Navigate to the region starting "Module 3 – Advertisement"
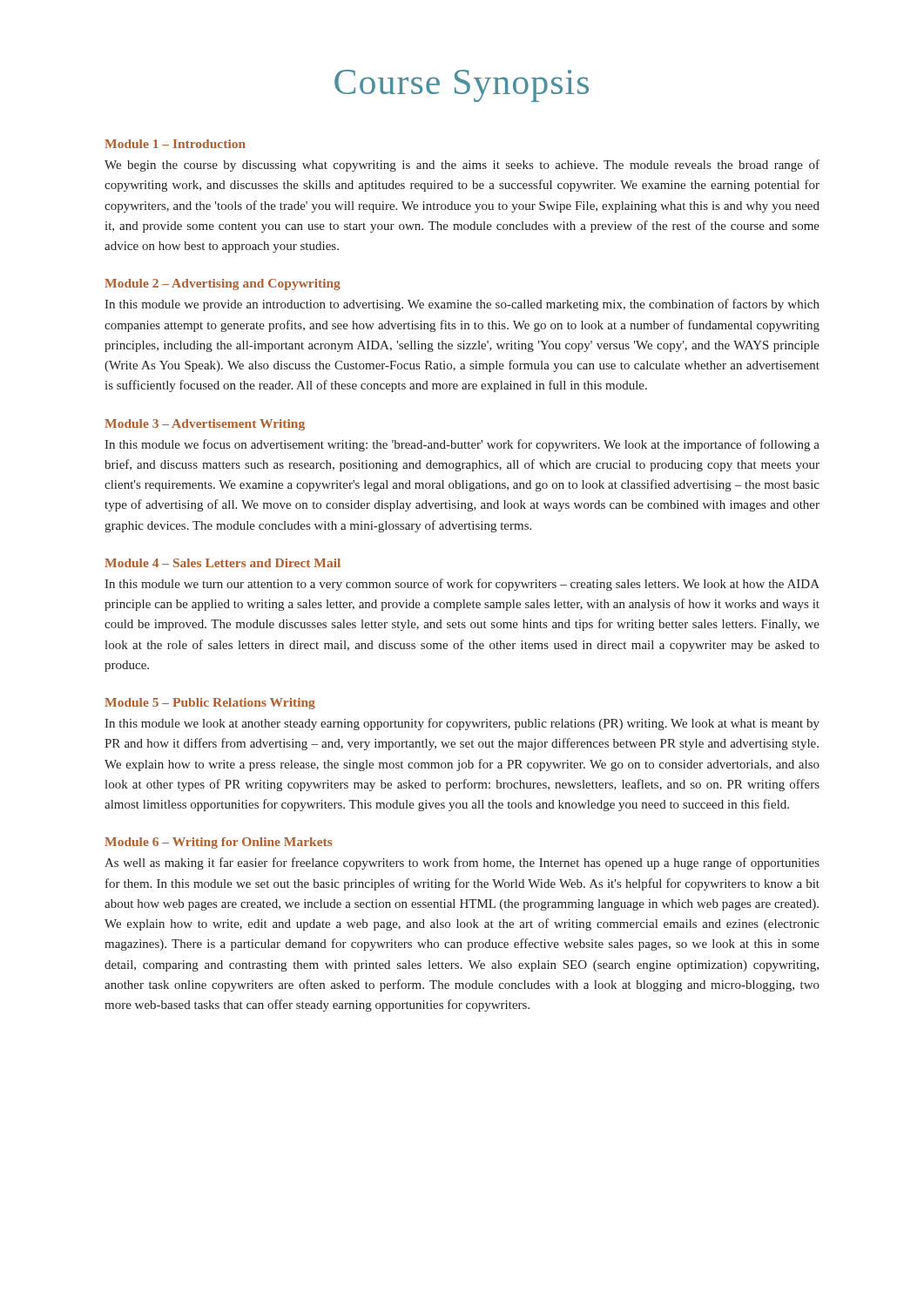 click(205, 425)
